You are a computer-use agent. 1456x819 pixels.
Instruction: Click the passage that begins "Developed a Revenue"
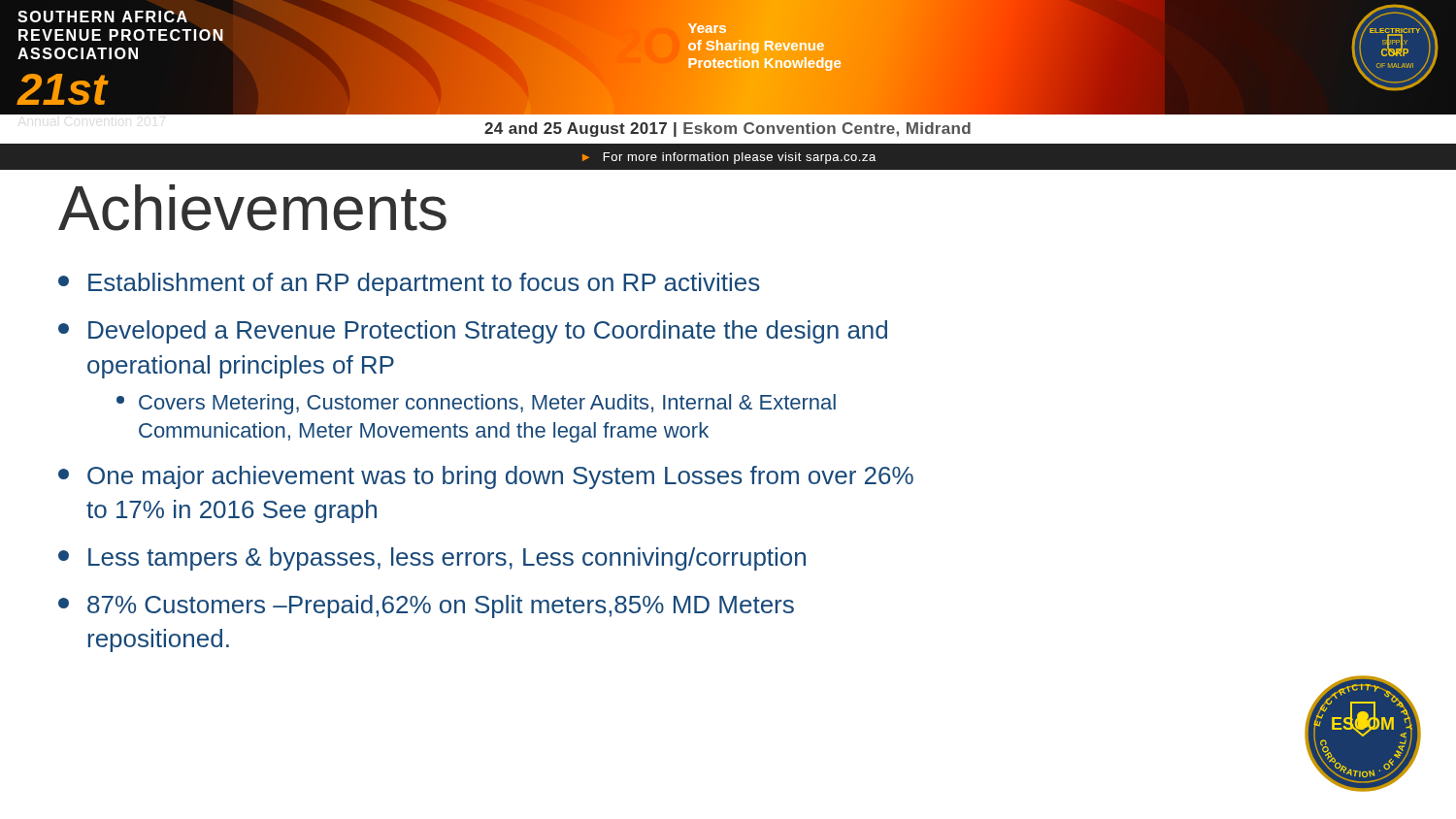pyautogui.click(x=474, y=348)
